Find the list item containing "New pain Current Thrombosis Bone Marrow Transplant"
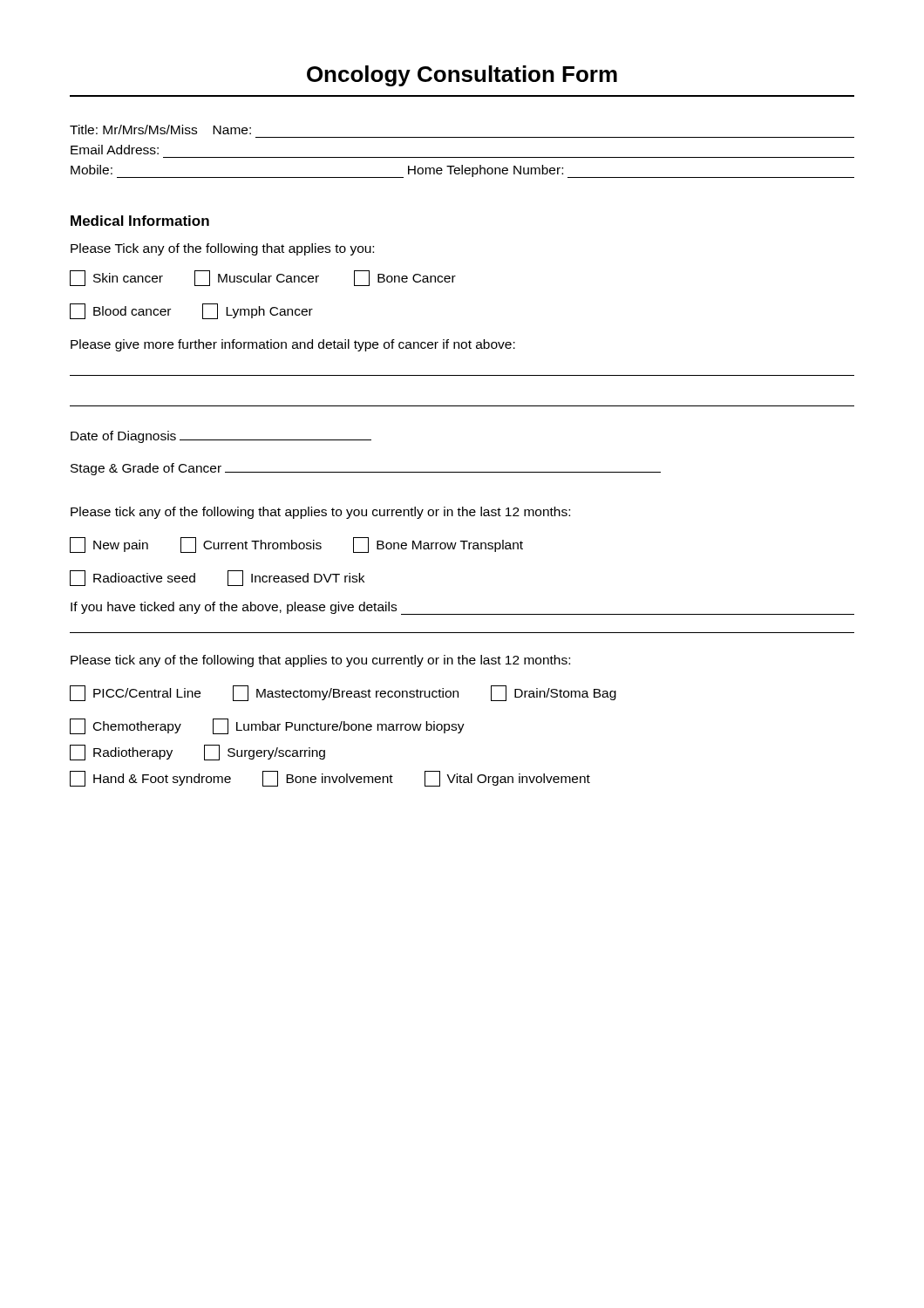 [x=296, y=545]
